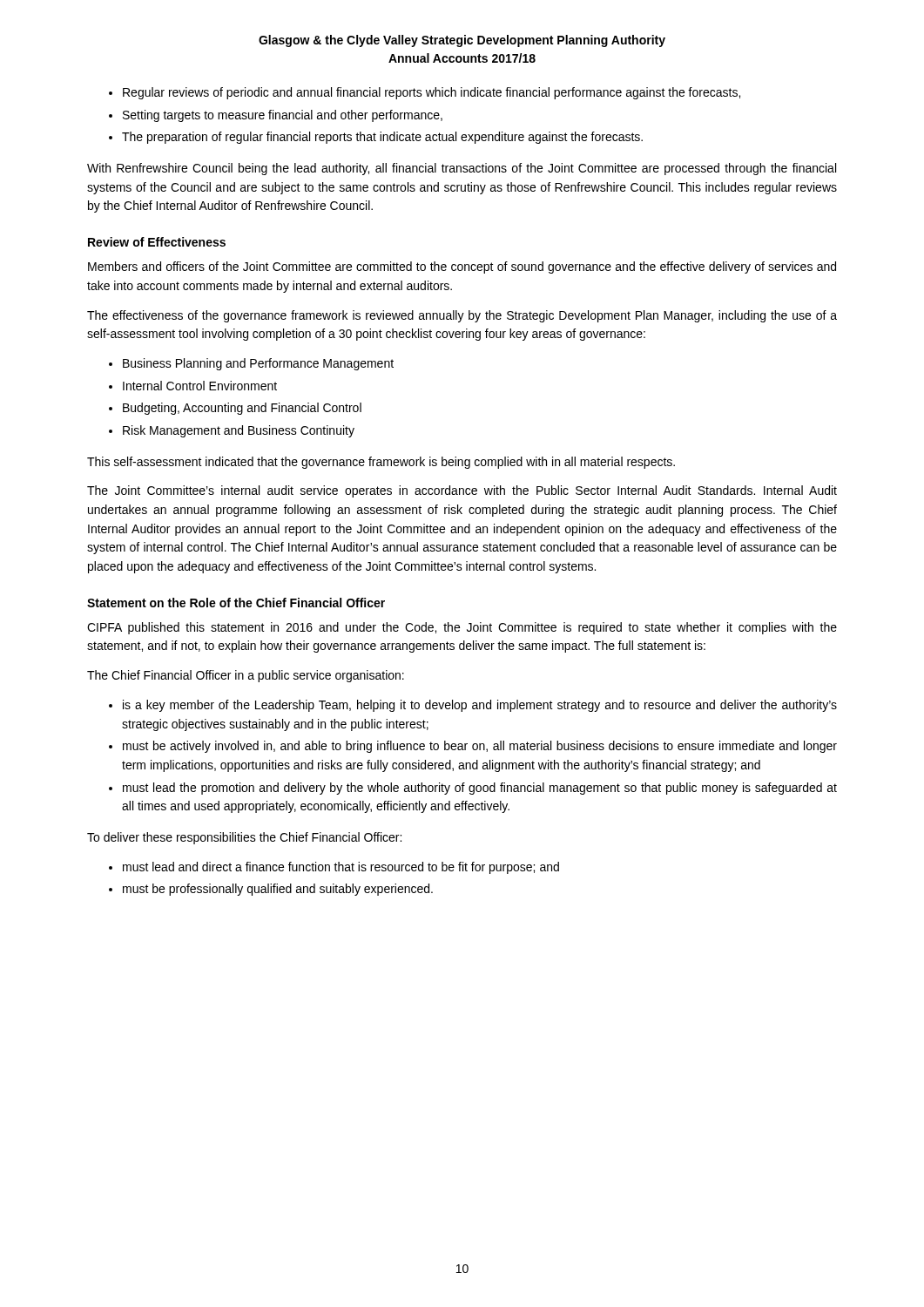Select the list item with the text "Risk Management and Business Continuity"
The image size is (924, 1307).
(238, 430)
